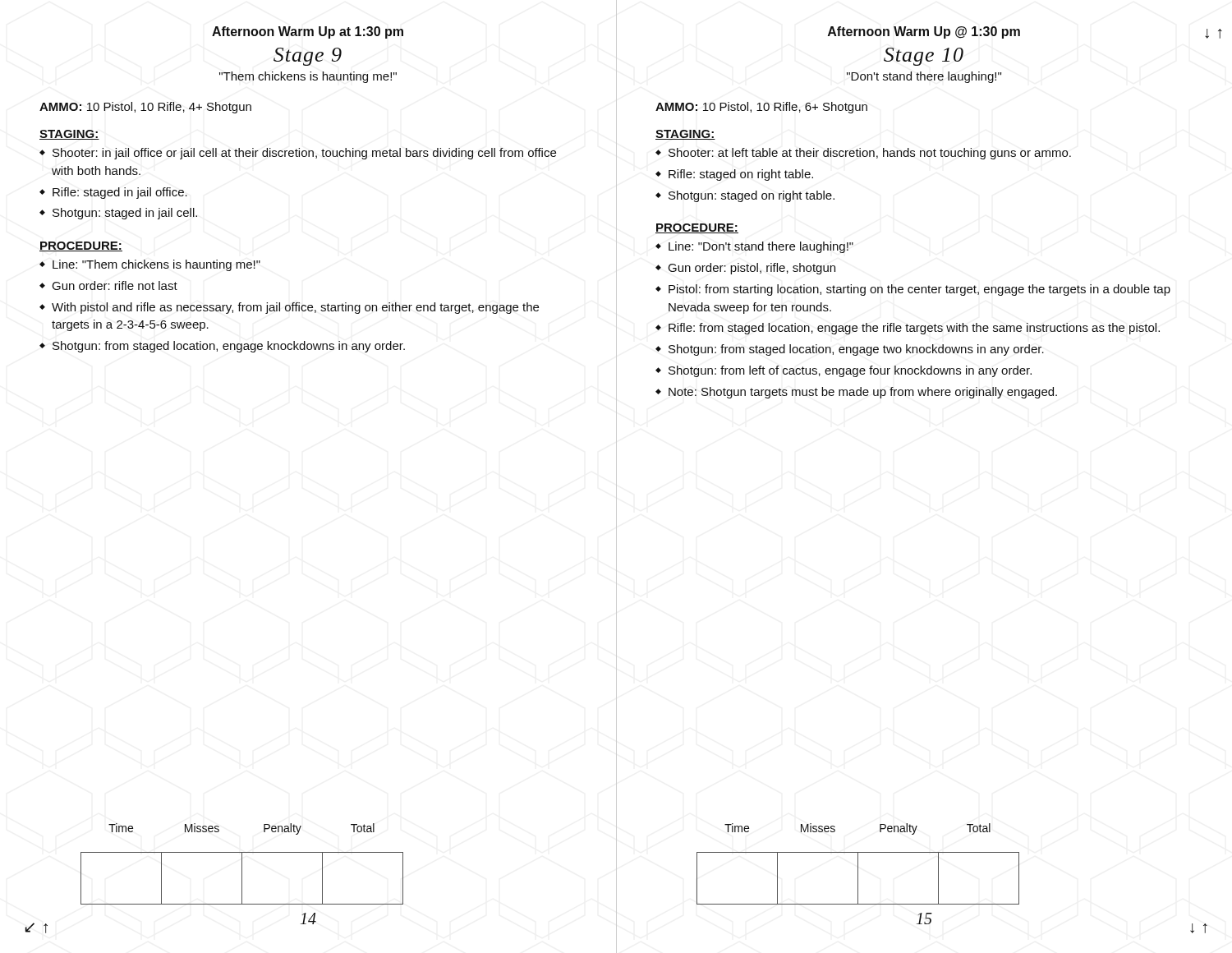Locate the text that reads ""Them chickens is haunting me!""
Image resolution: width=1232 pixels, height=953 pixels.
coord(308,76)
